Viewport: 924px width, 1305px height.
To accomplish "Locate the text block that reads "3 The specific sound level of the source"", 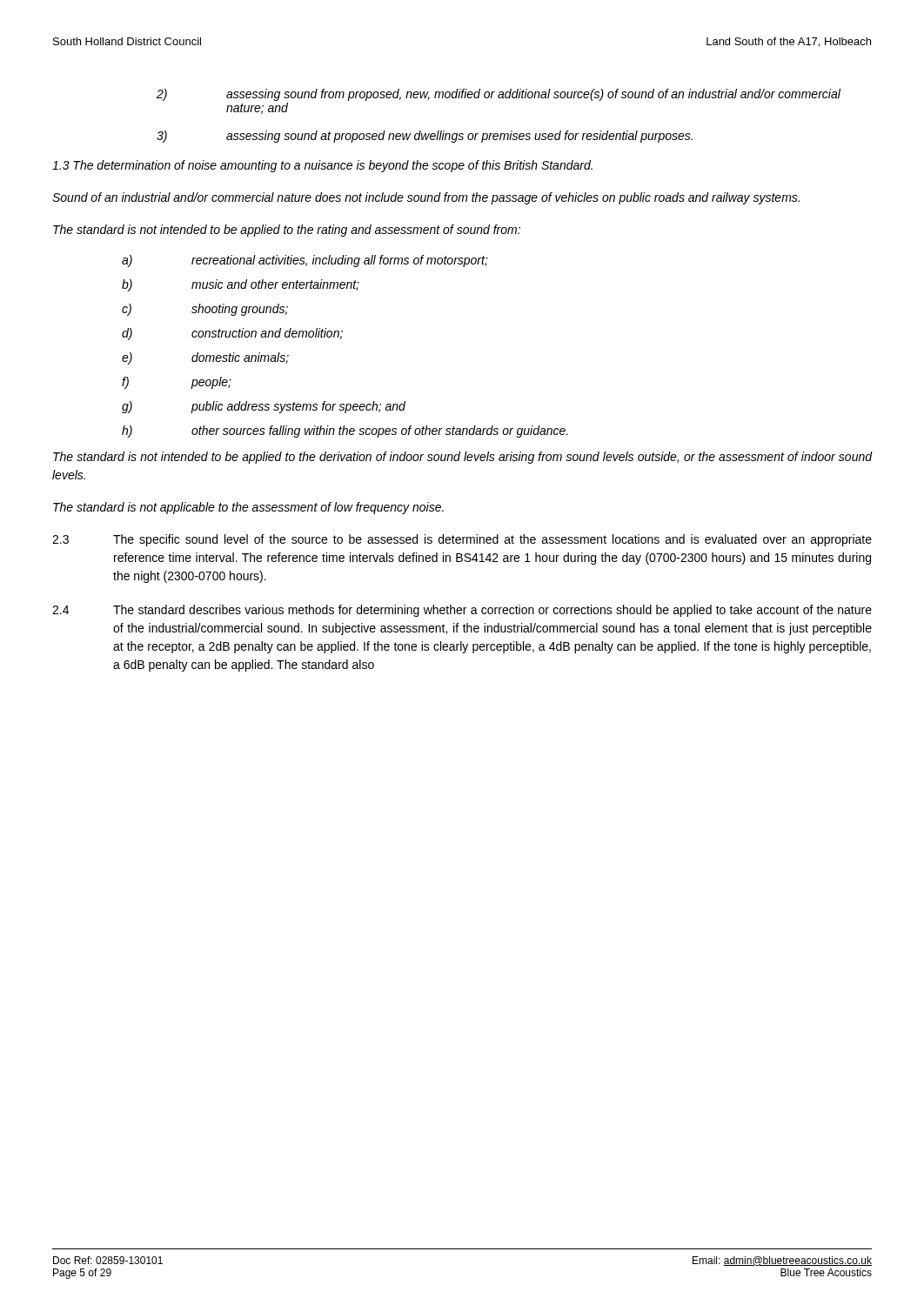I will tap(462, 558).
